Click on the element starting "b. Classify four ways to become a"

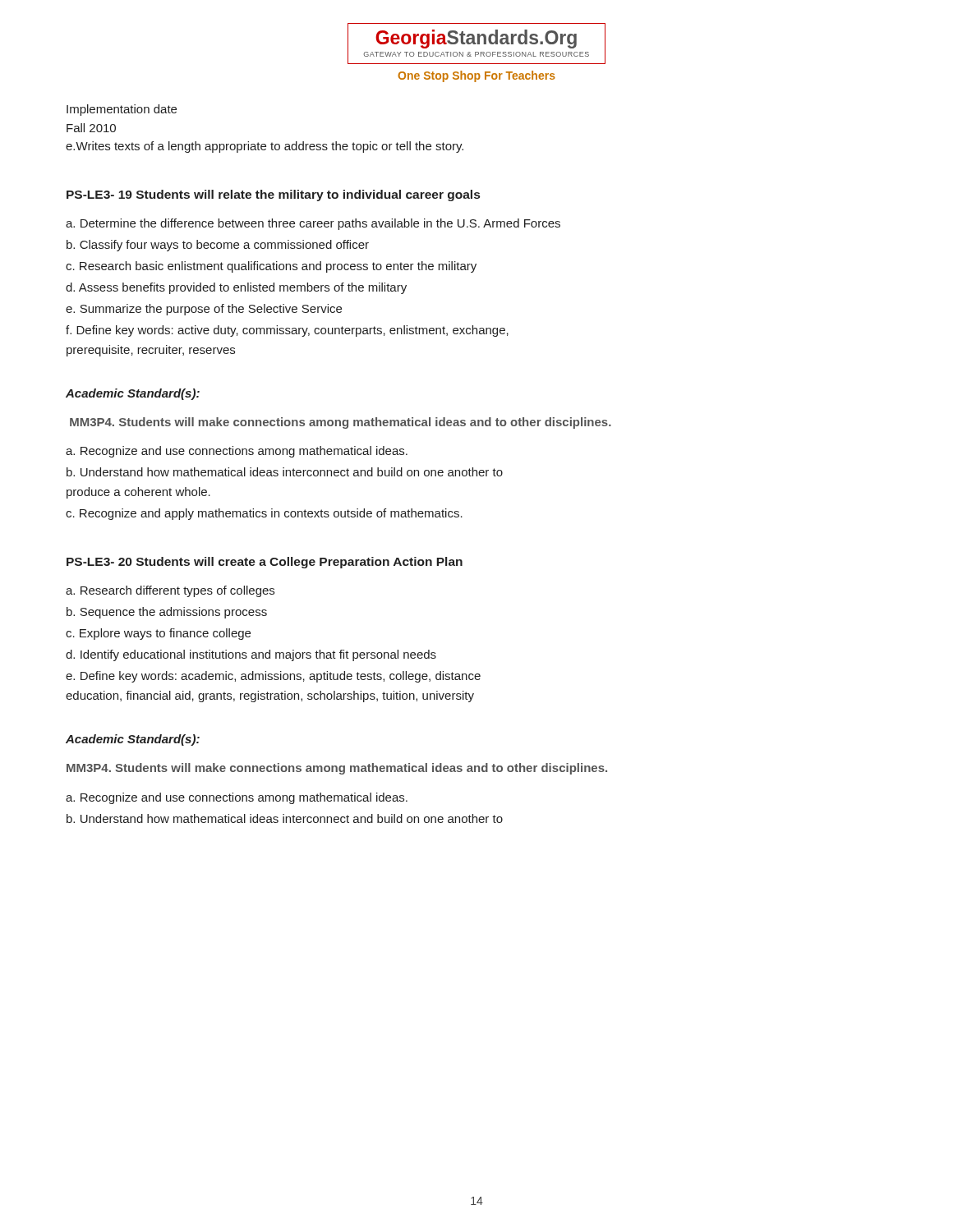[x=217, y=244]
